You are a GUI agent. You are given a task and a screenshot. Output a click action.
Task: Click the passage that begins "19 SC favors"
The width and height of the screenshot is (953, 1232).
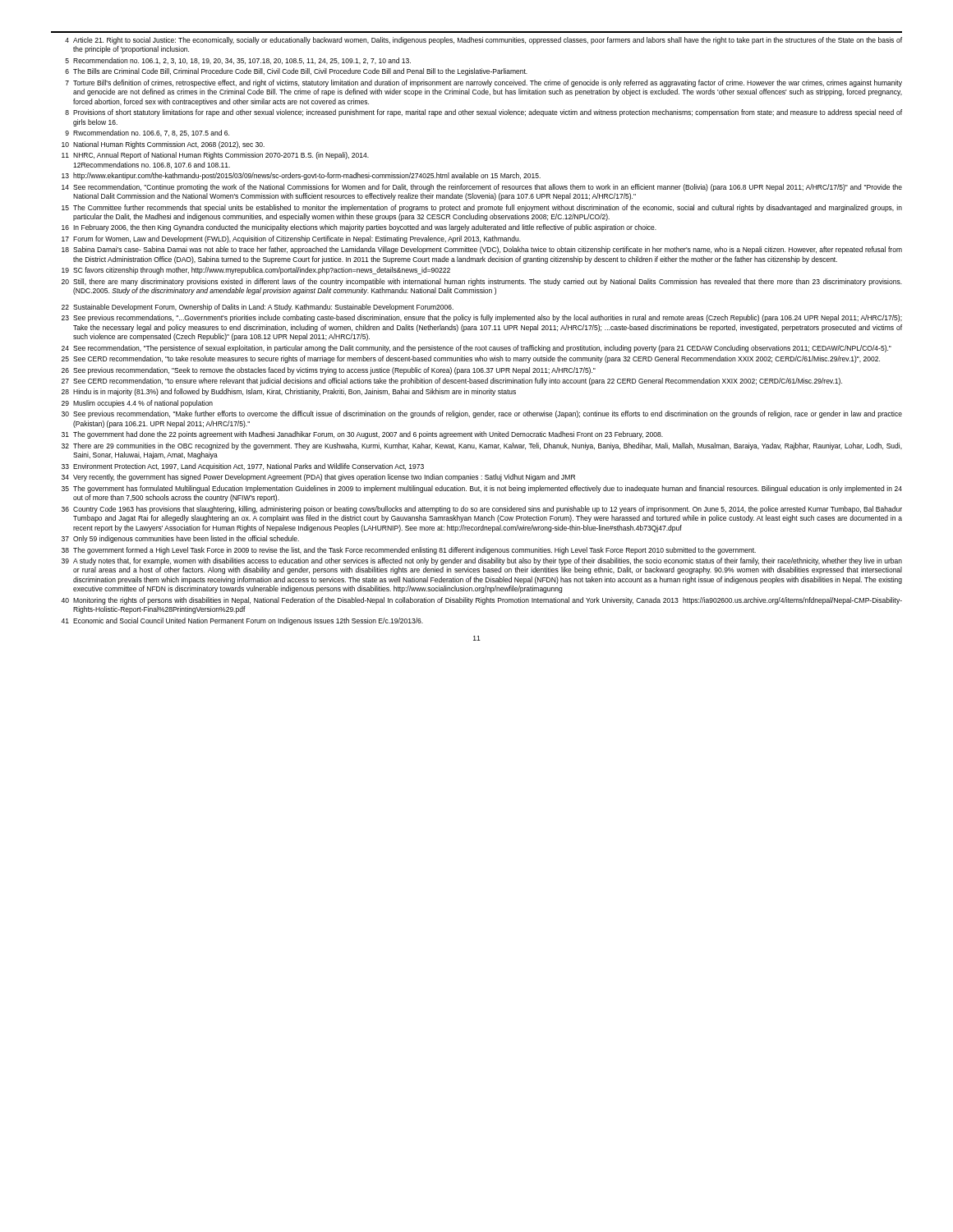(476, 271)
